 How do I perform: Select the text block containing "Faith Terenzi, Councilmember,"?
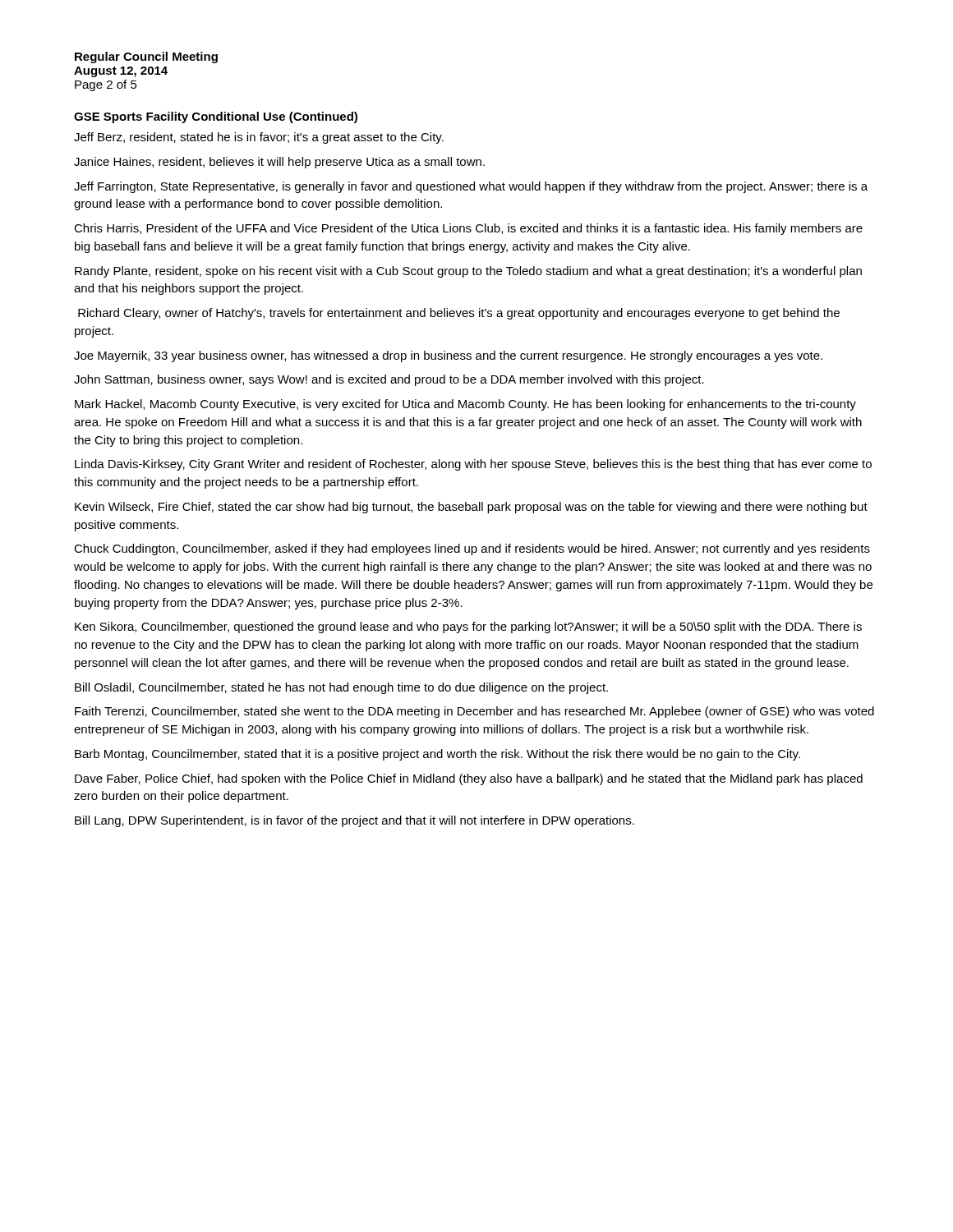coord(476,720)
